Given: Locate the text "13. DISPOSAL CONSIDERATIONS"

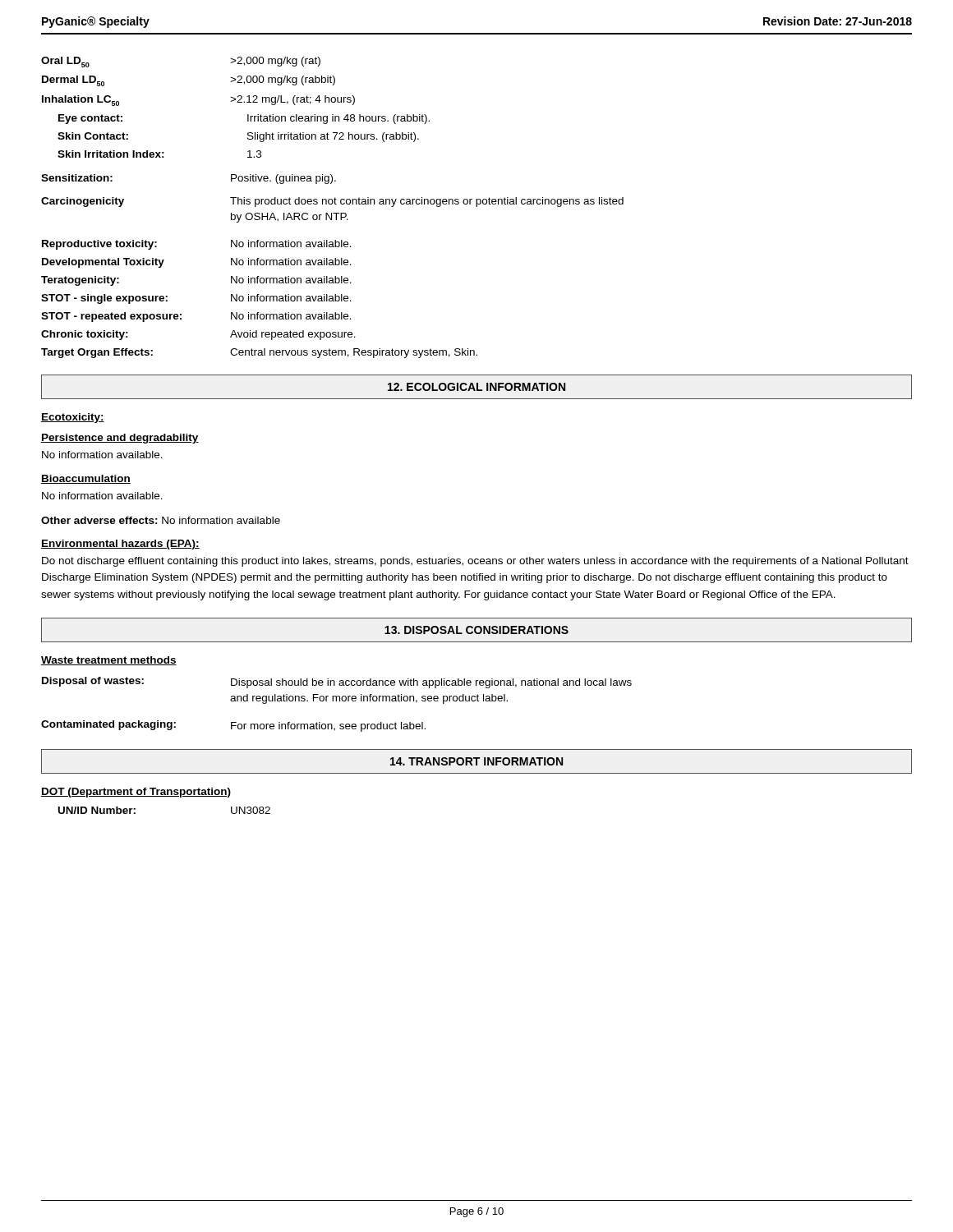Looking at the screenshot, I should (476, 630).
